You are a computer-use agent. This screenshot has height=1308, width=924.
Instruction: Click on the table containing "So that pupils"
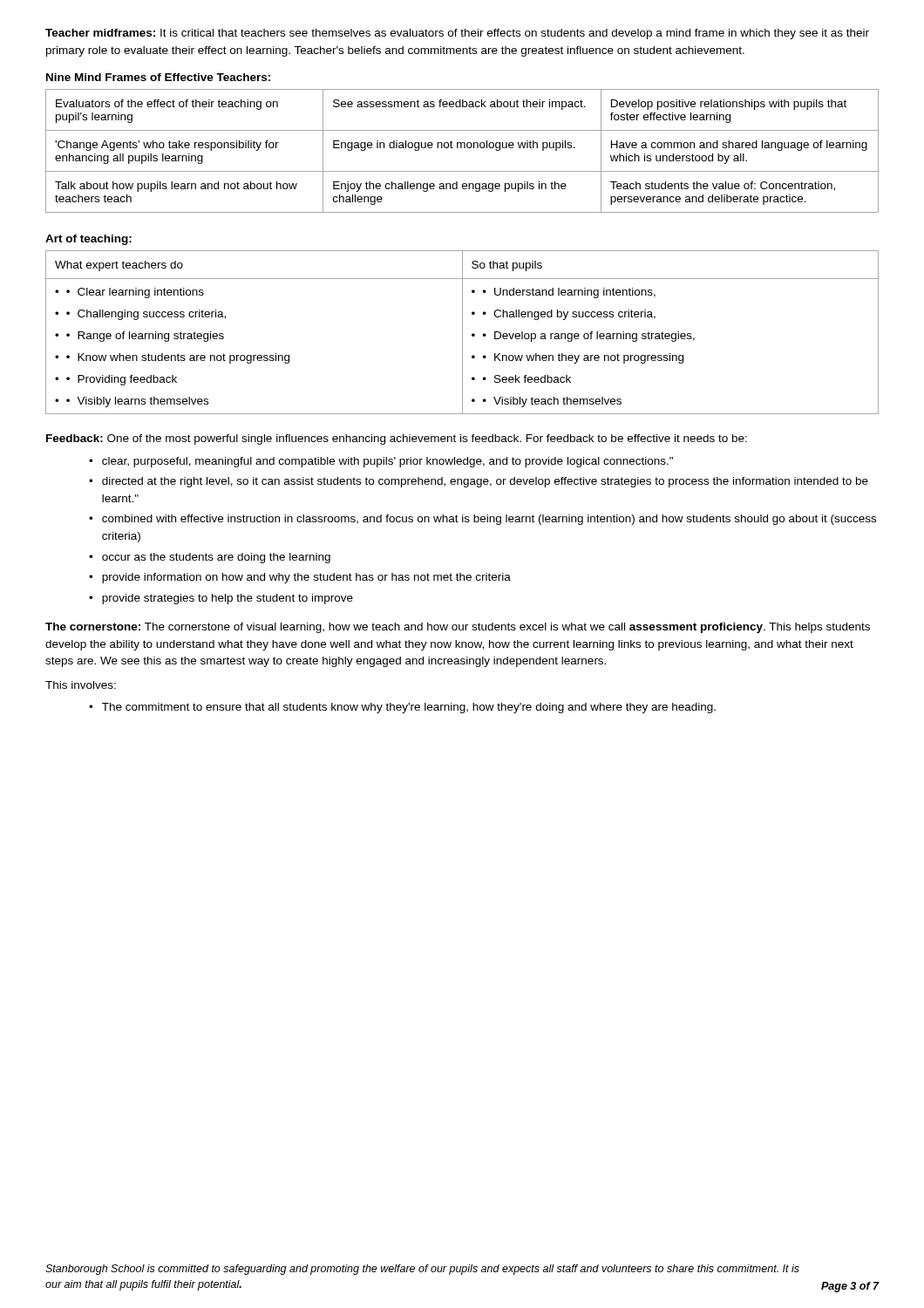tap(462, 332)
